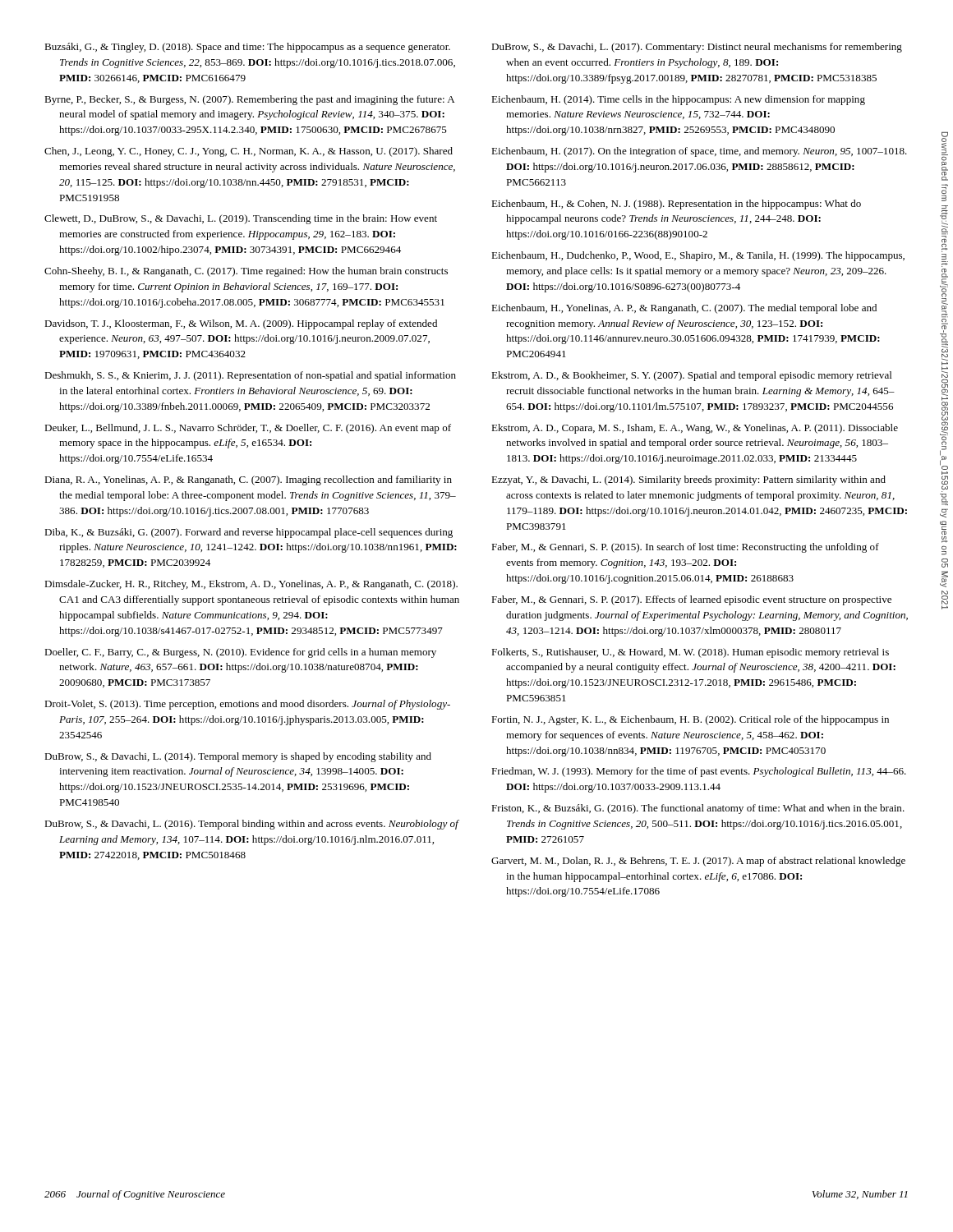The height and width of the screenshot is (1232, 953).
Task: Locate the list item containing "Cohn-Sheehy, B. I., & Ranganath,"
Action: pyautogui.click(x=246, y=286)
